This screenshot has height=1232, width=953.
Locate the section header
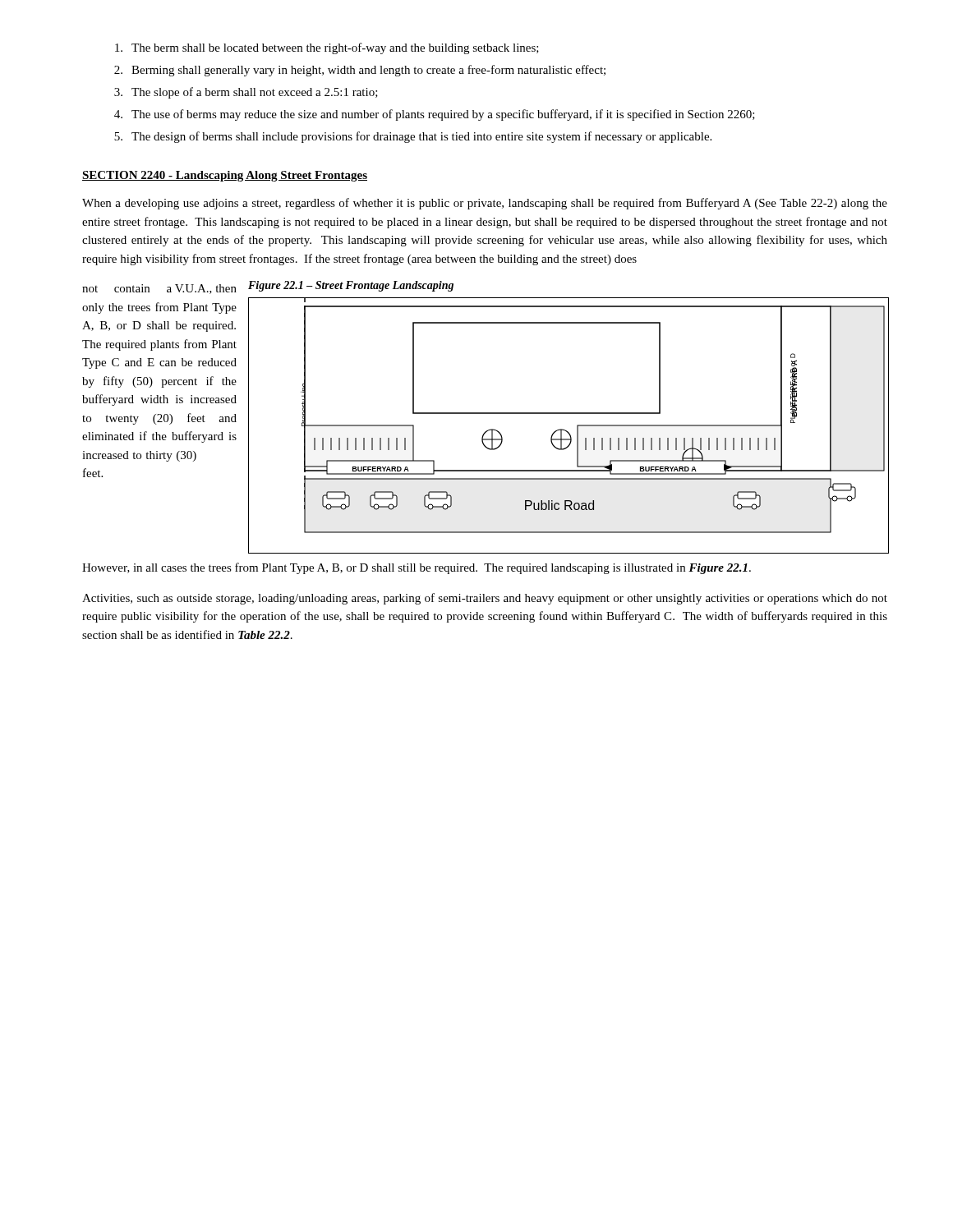225,175
